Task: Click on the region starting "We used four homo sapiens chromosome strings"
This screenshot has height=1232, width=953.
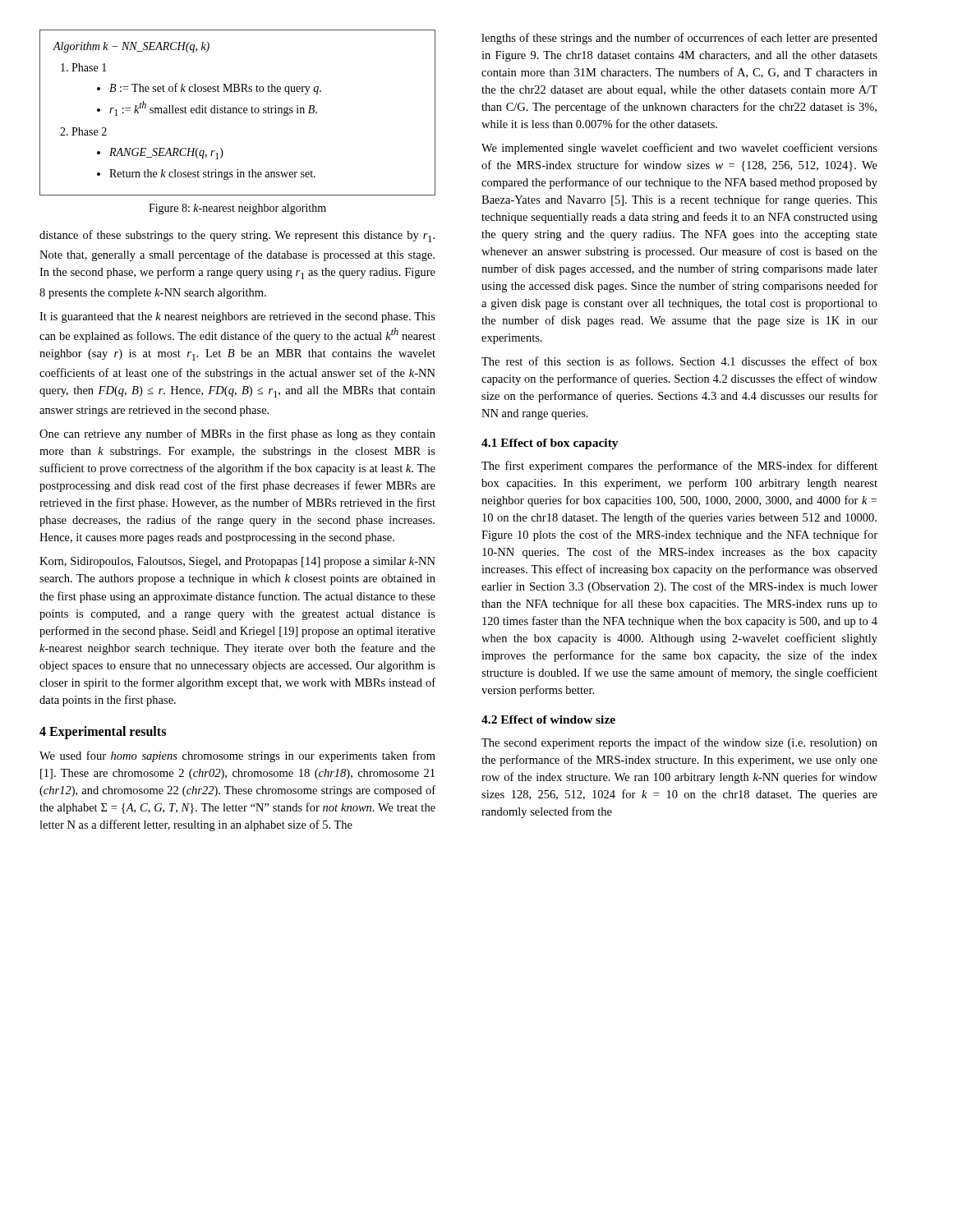Action: (237, 790)
